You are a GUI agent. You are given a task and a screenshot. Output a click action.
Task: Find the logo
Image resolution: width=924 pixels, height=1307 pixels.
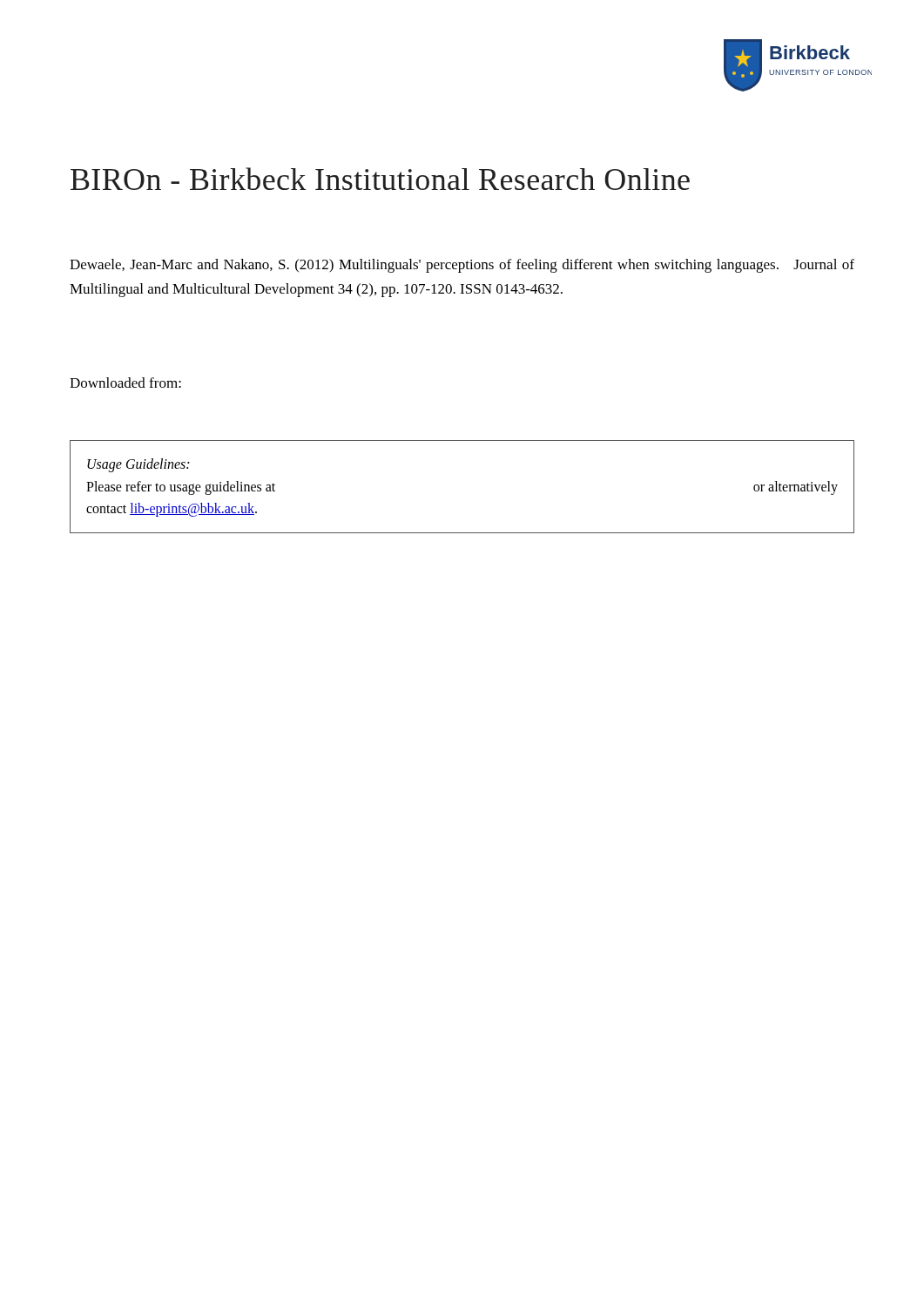tap(793, 67)
